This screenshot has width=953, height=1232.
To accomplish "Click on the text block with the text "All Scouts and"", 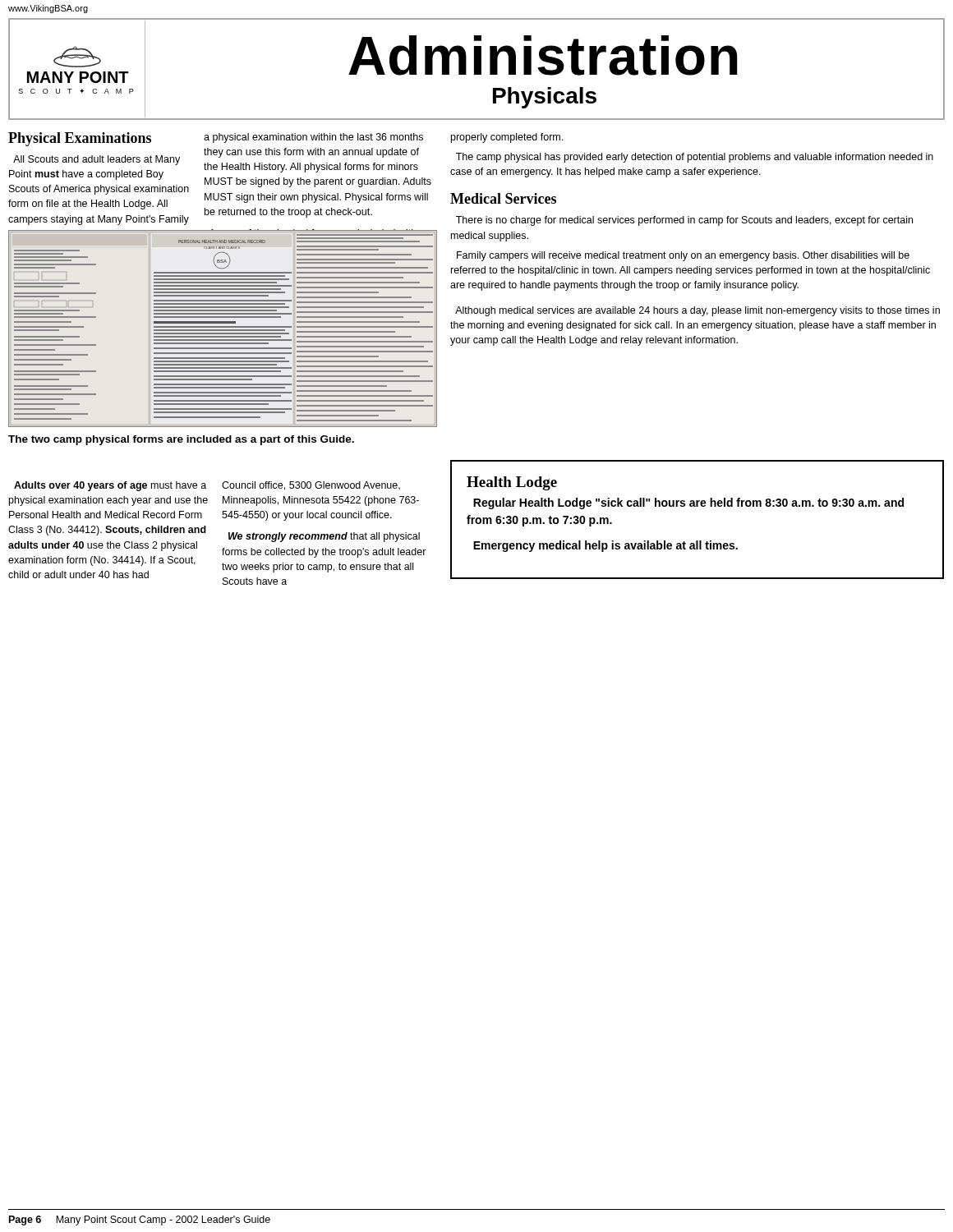I will [x=99, y=219].
